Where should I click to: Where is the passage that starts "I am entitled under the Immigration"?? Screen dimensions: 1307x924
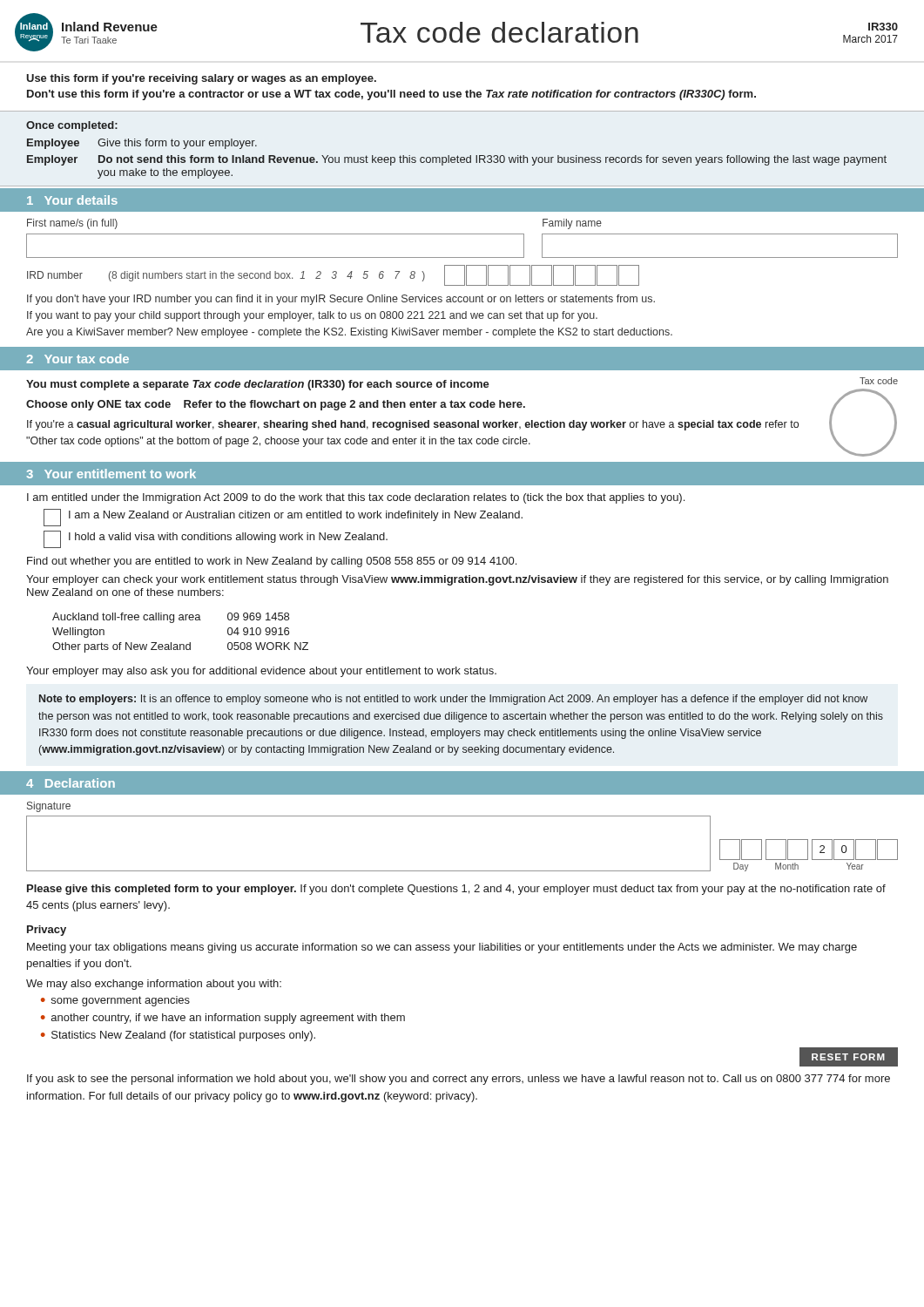[356, 497]
